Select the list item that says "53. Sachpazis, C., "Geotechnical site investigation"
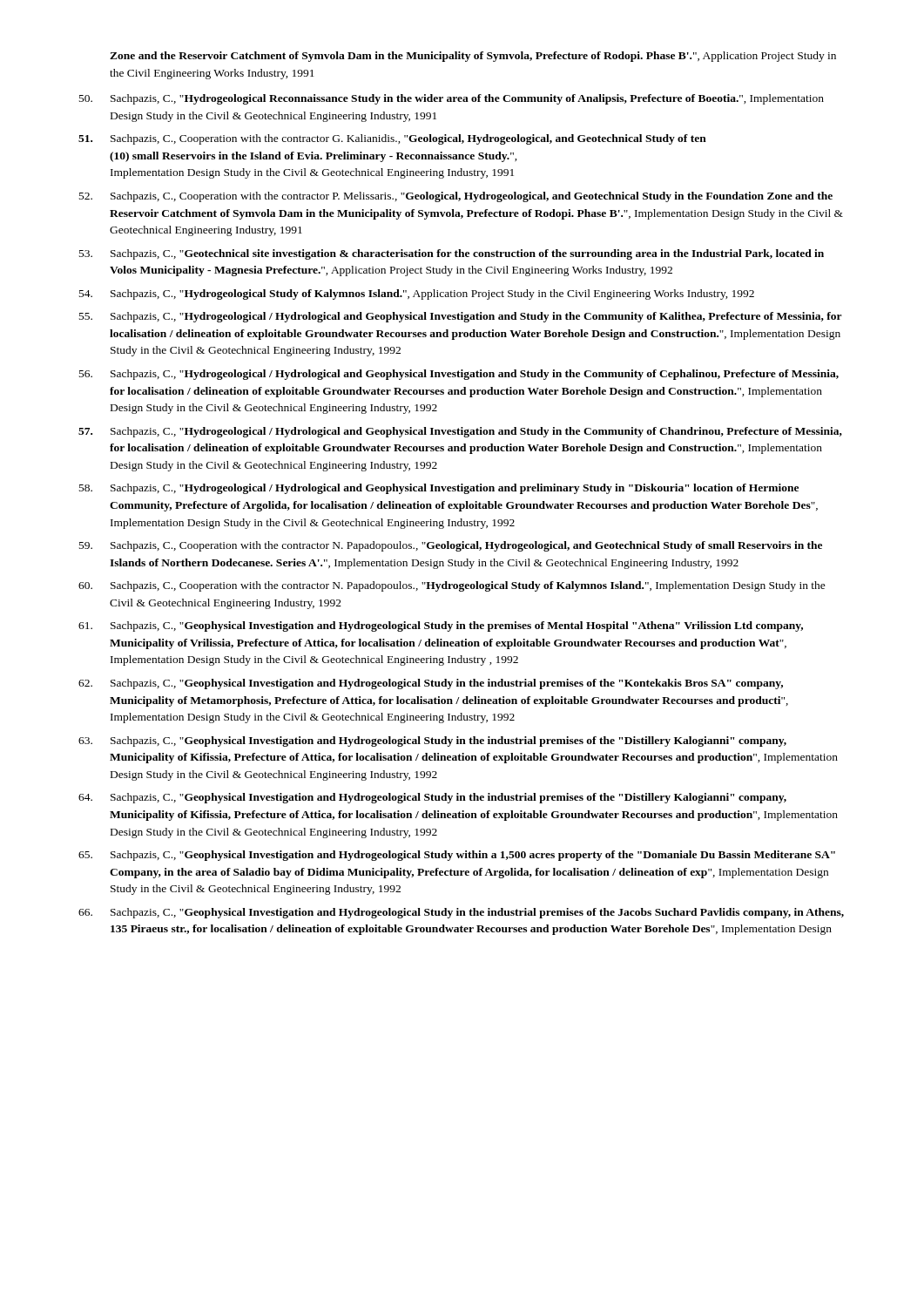Screen dimensions: 1307x924 coord(462,262)
